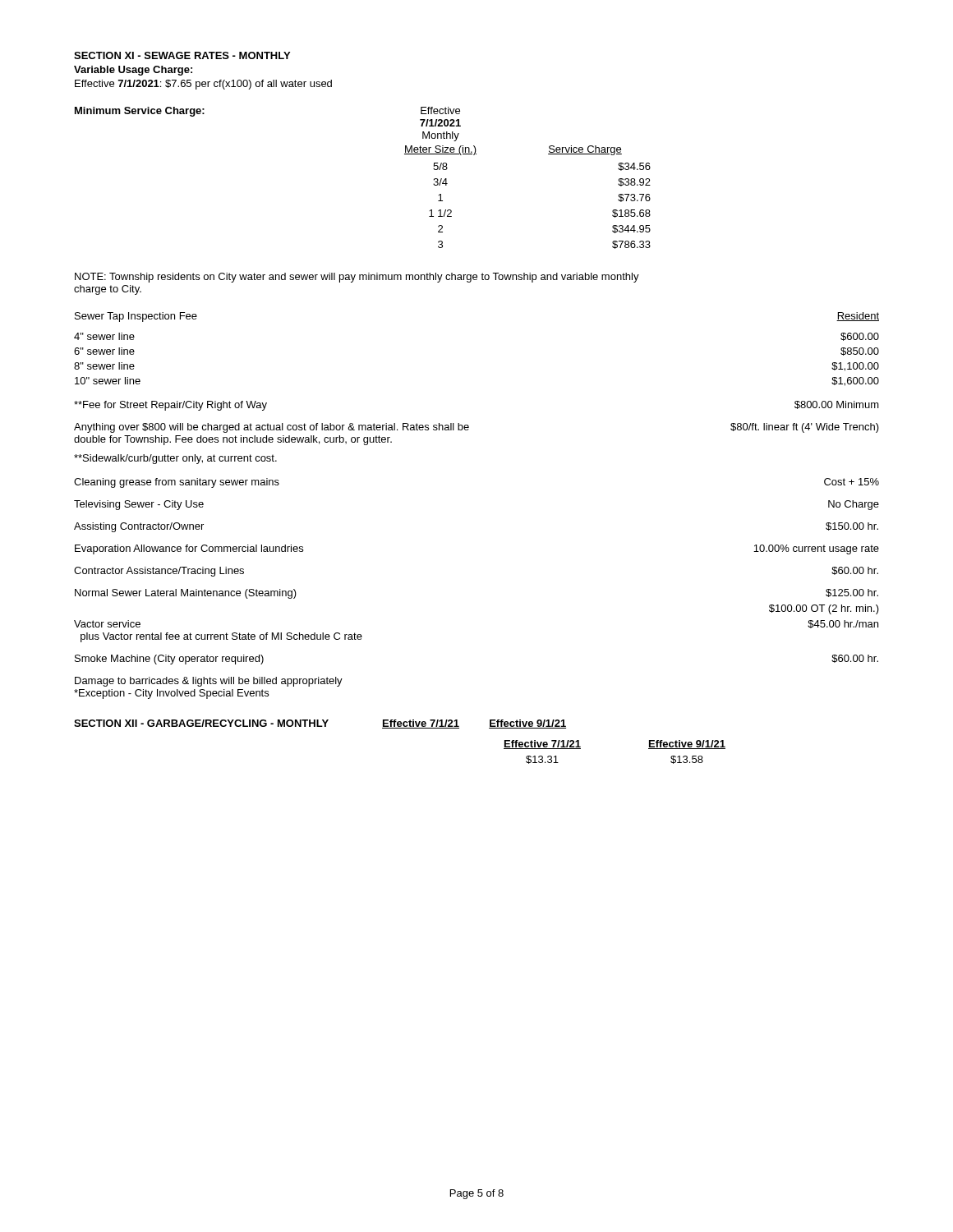Click on the section header containing "Variable Usage Charge:"

(x=134, y=69)
